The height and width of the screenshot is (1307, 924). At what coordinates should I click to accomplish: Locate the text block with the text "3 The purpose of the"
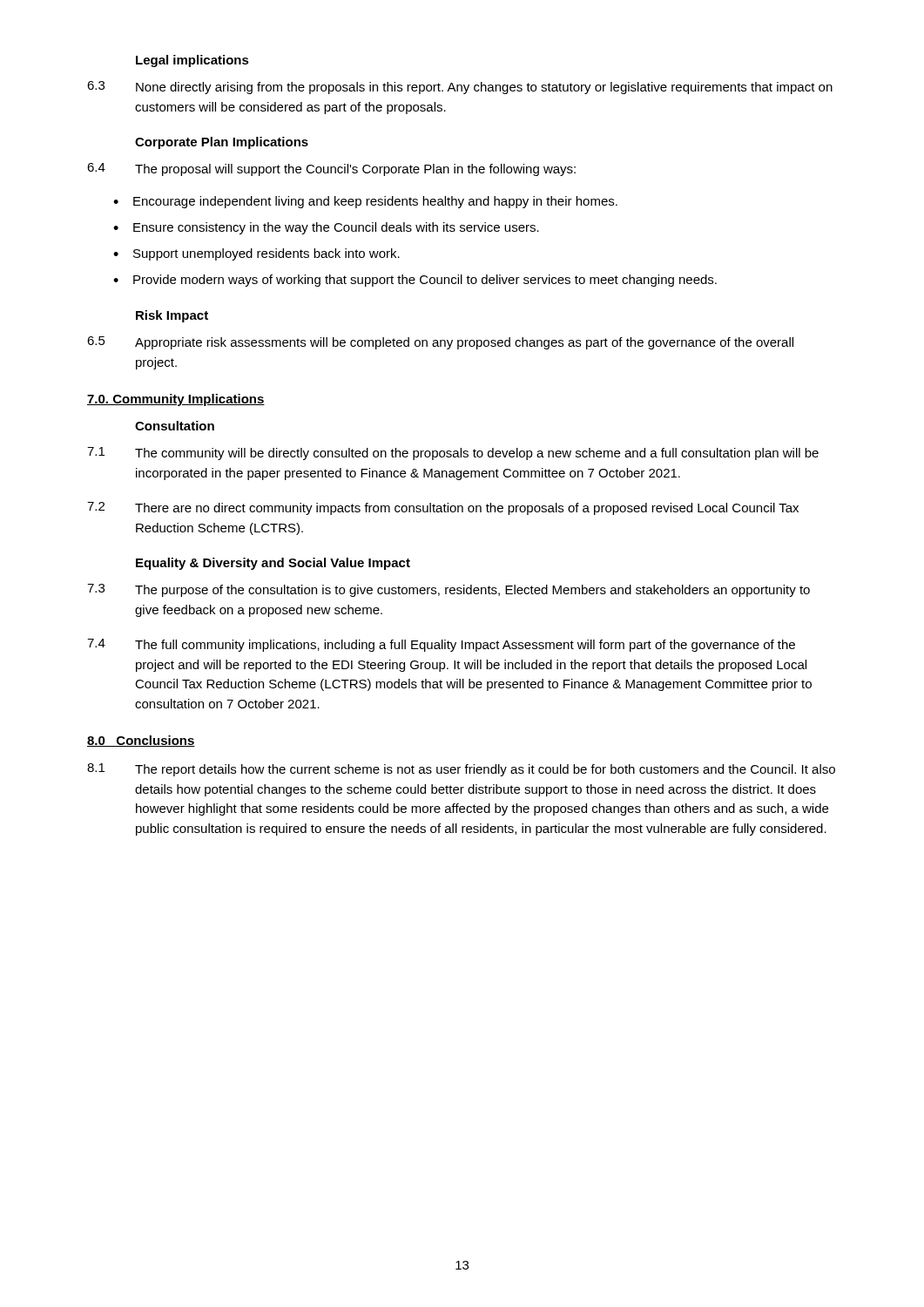pyautogui.click(x=462, y=600)
